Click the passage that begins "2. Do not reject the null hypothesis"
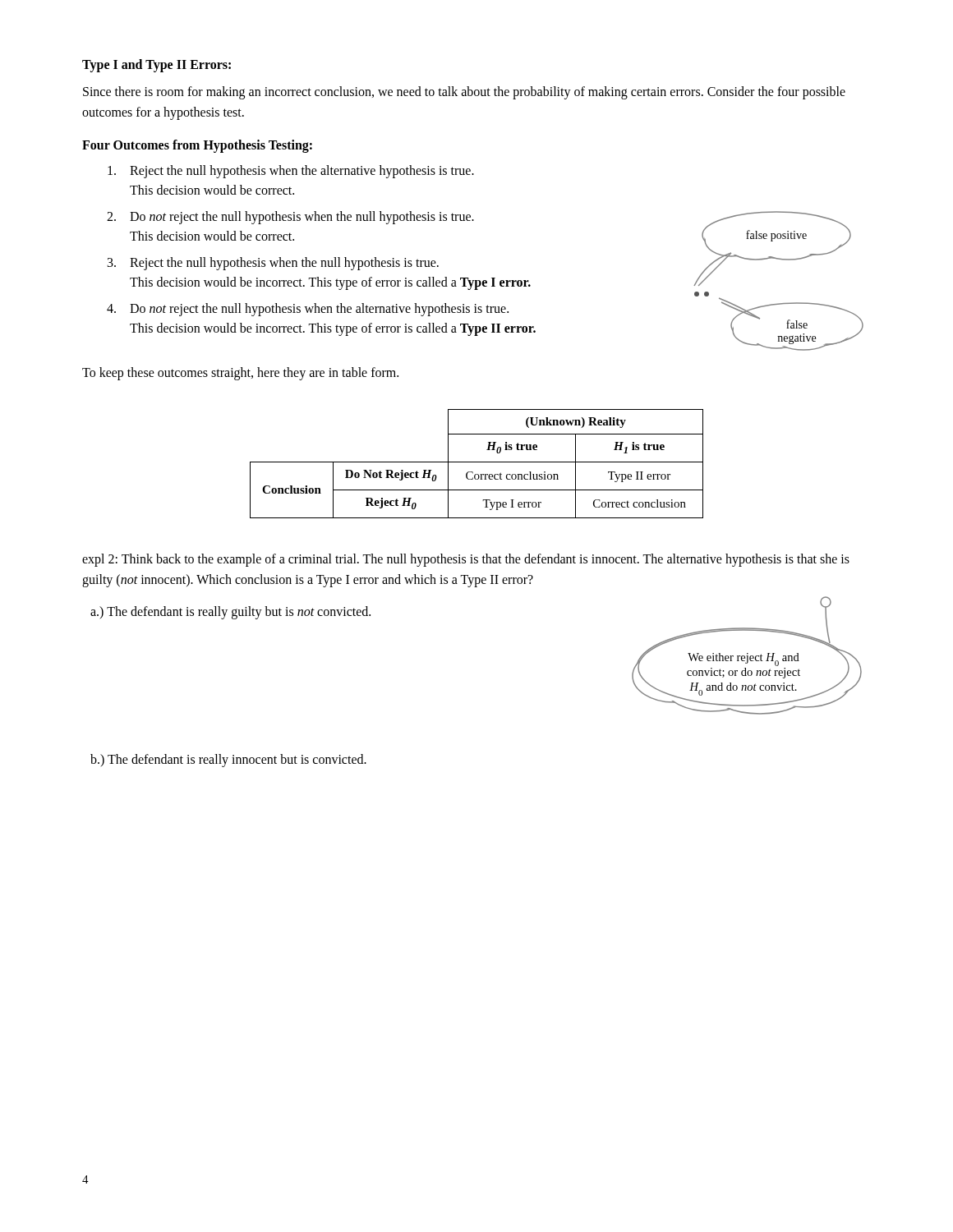Screen dimensions: 1232x953 click(489, 226)
